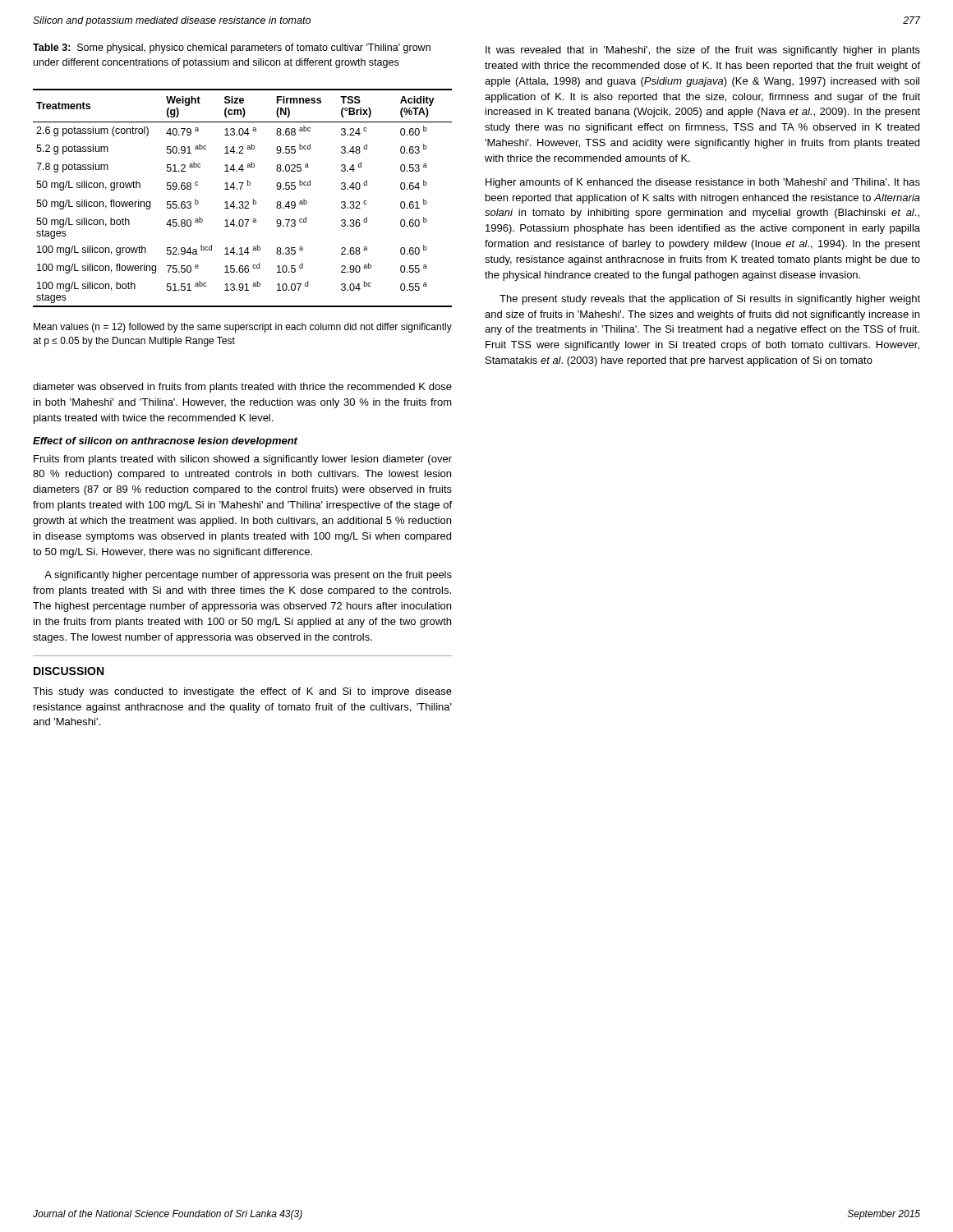The height and width of the screenshot is (1232, 953).
Task: Click on the block starting "The present study reveals"
Action: click(x=702, y=329)
